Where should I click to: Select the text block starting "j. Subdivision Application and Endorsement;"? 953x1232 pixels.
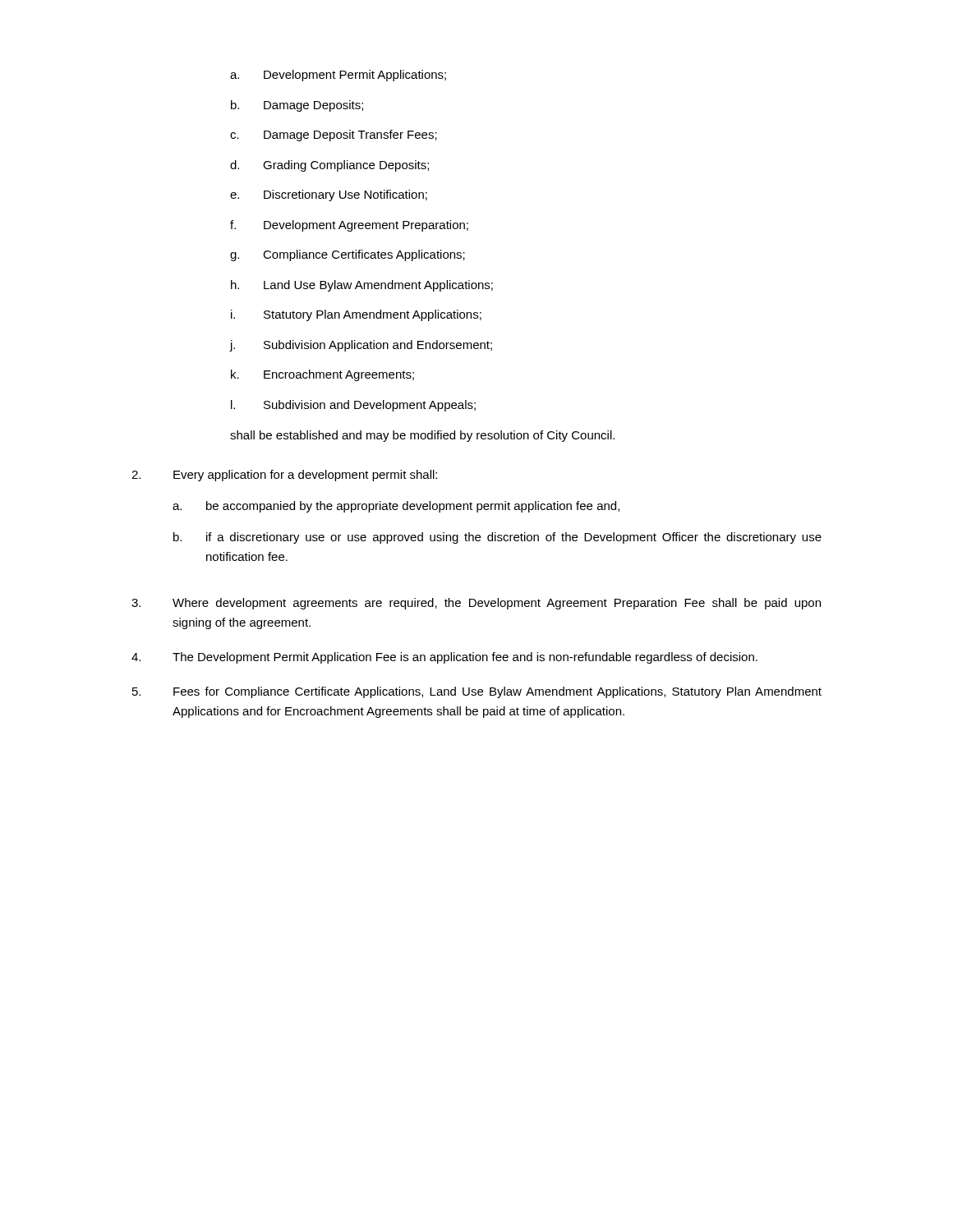(x=361, y=346)
